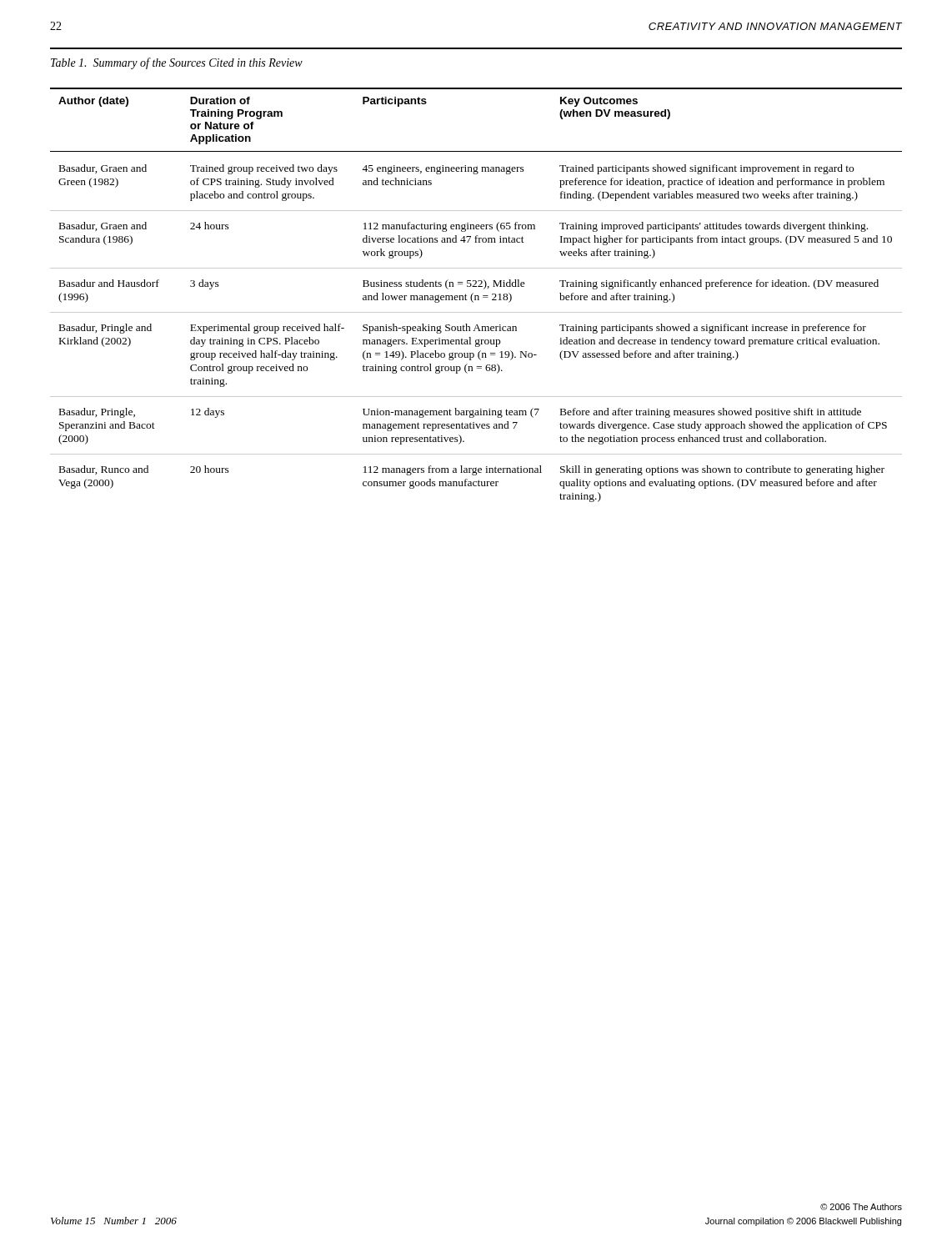
Task: Find the table that mentions "45 engineers, engineering managers"
Action: click(476, 299)
